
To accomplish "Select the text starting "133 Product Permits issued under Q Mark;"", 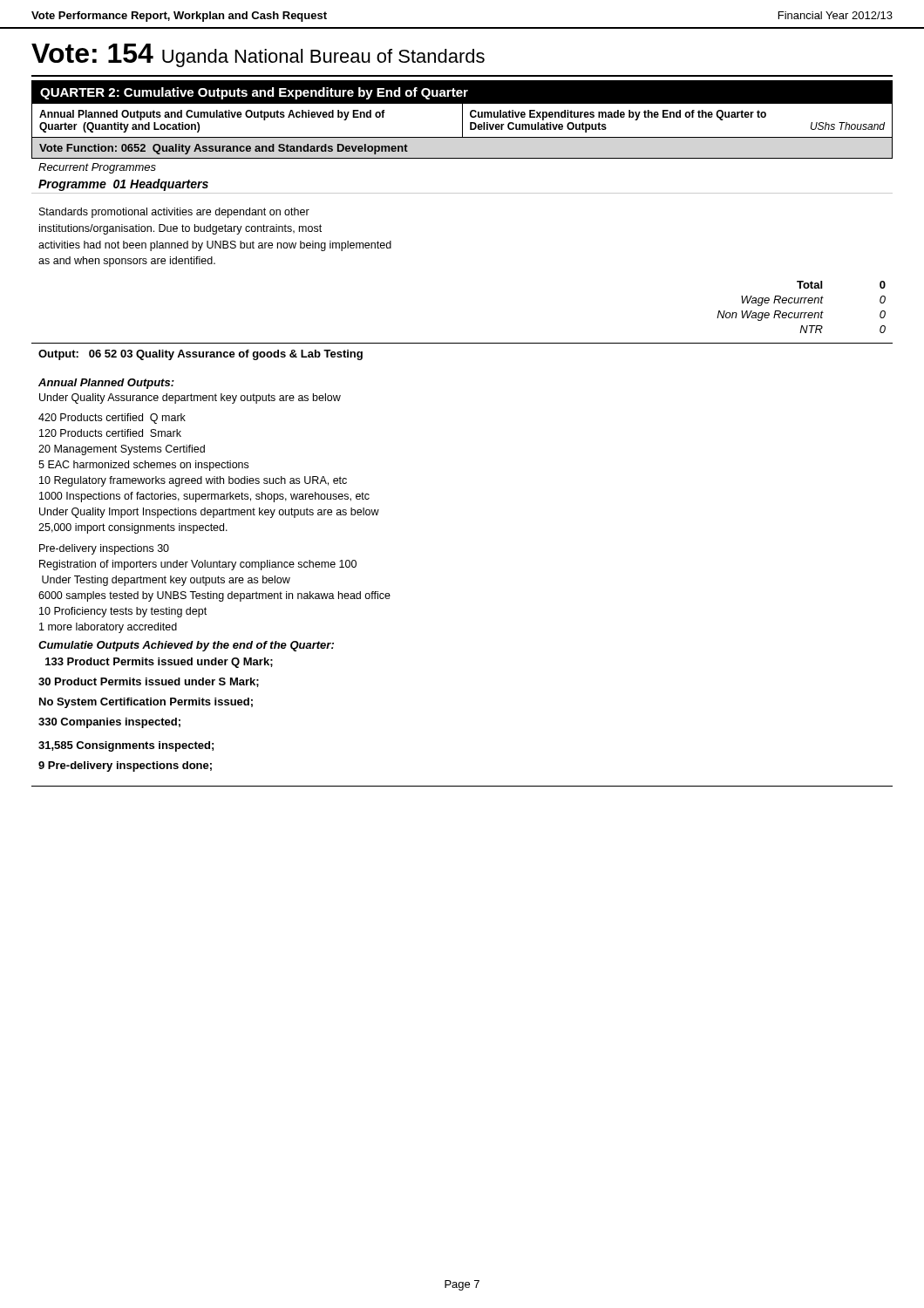I will [156, 661].
